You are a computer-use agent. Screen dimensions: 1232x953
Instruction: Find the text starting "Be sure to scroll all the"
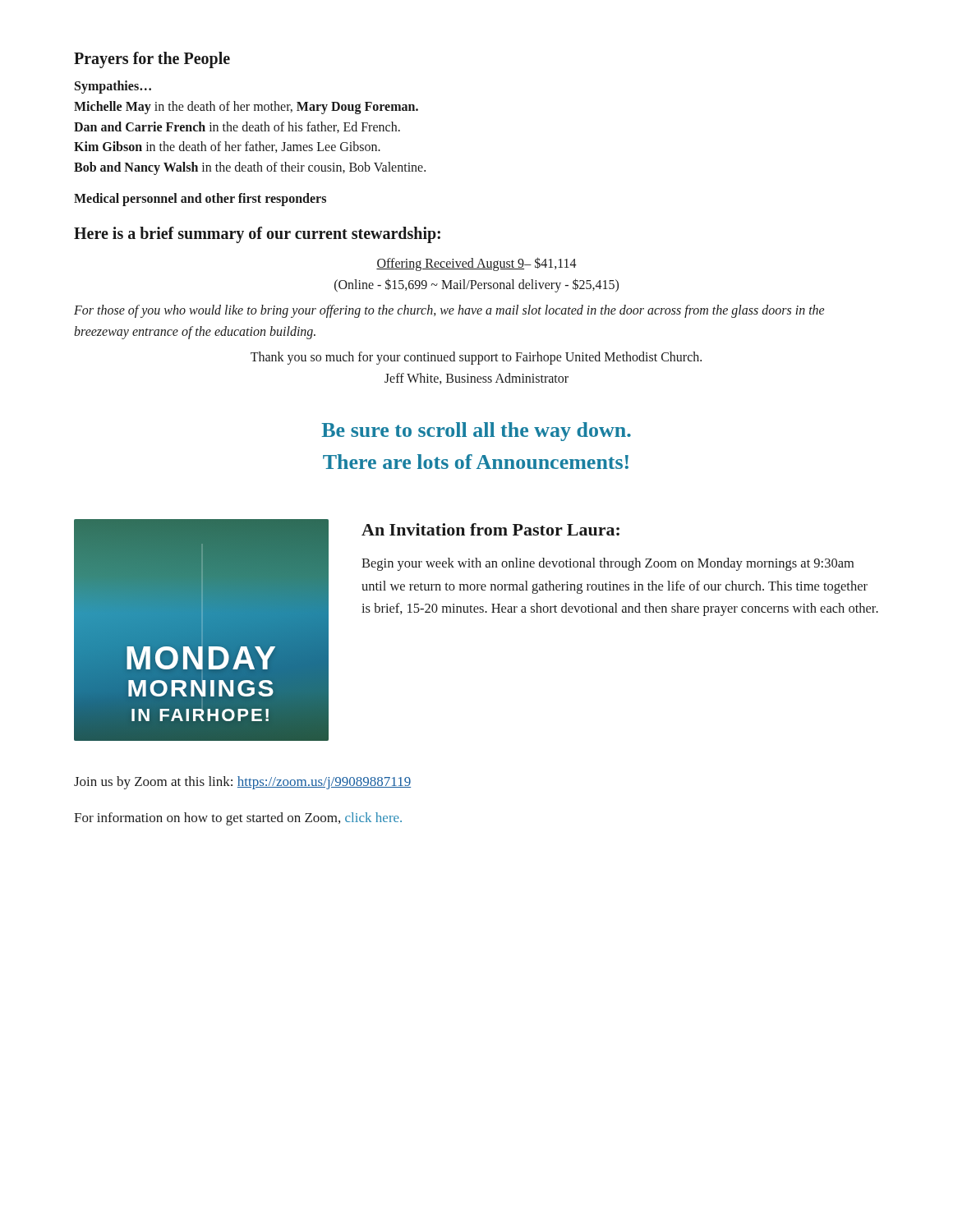tap(476, 446)
